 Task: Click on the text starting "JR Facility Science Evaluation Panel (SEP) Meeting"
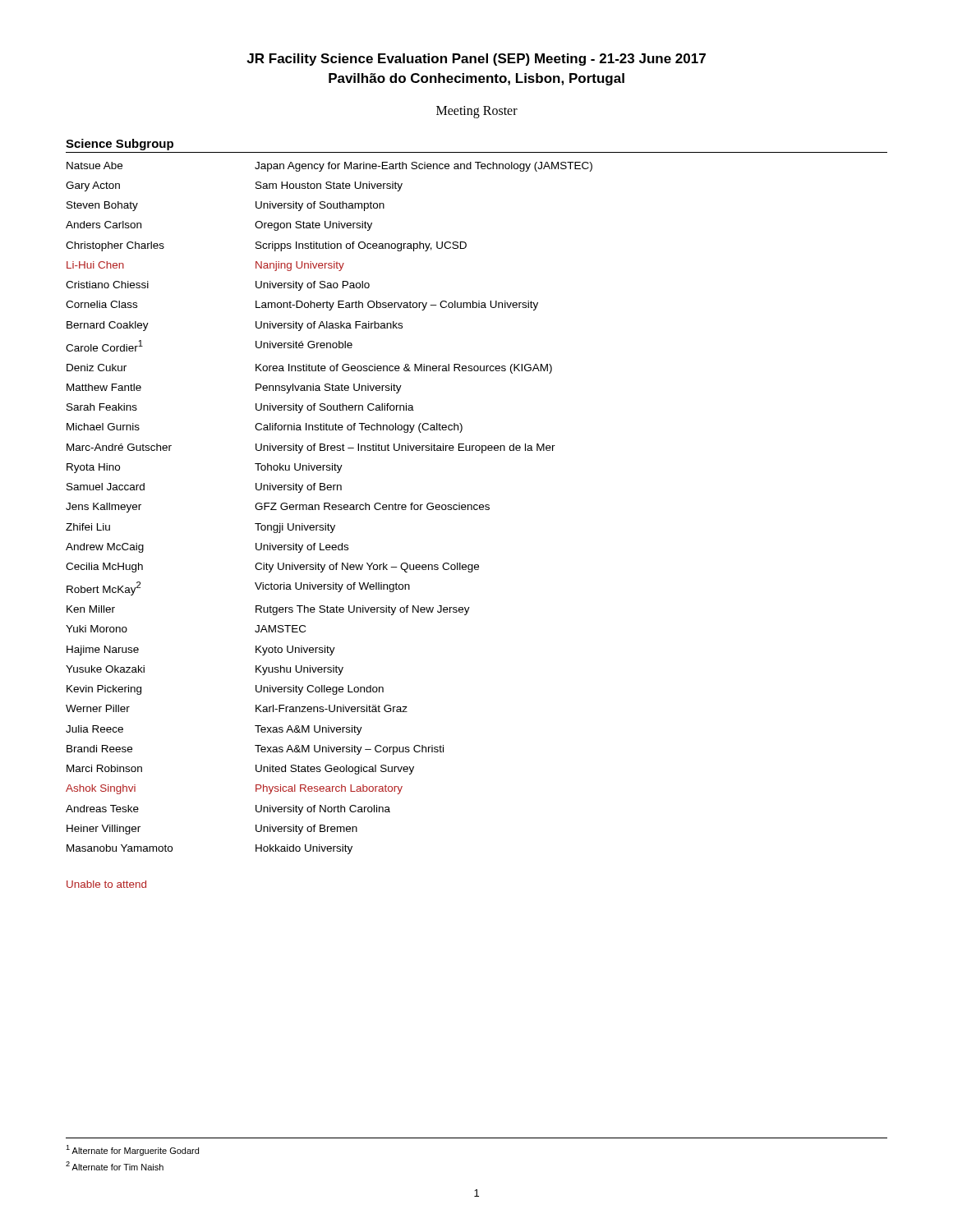tap(476, 69)
